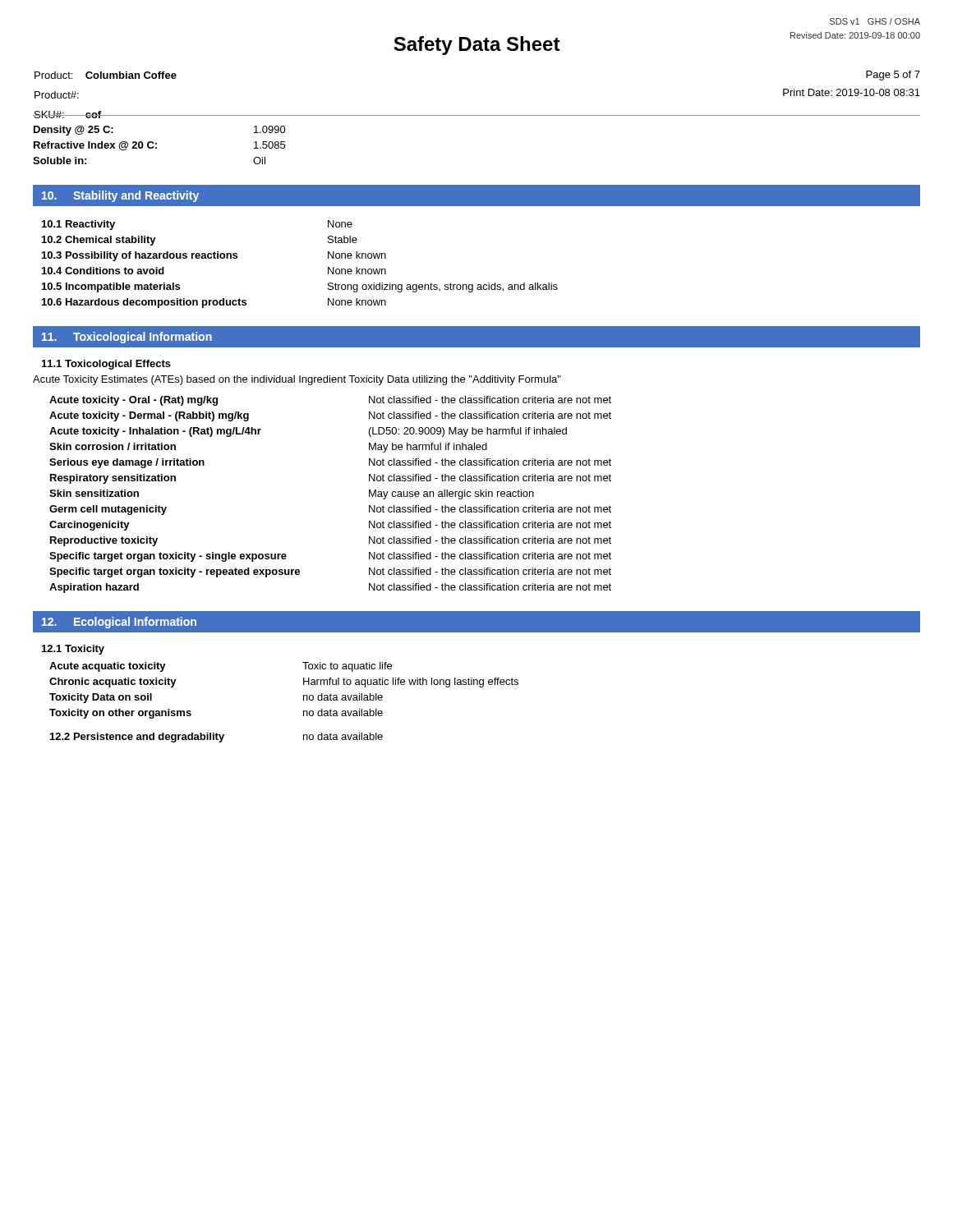Image resolution: width=953 pixels, height=1232 pixels.
Task: Select the table that reads "10.6 Hazardous decomposition"
Action: coord(476,263)
